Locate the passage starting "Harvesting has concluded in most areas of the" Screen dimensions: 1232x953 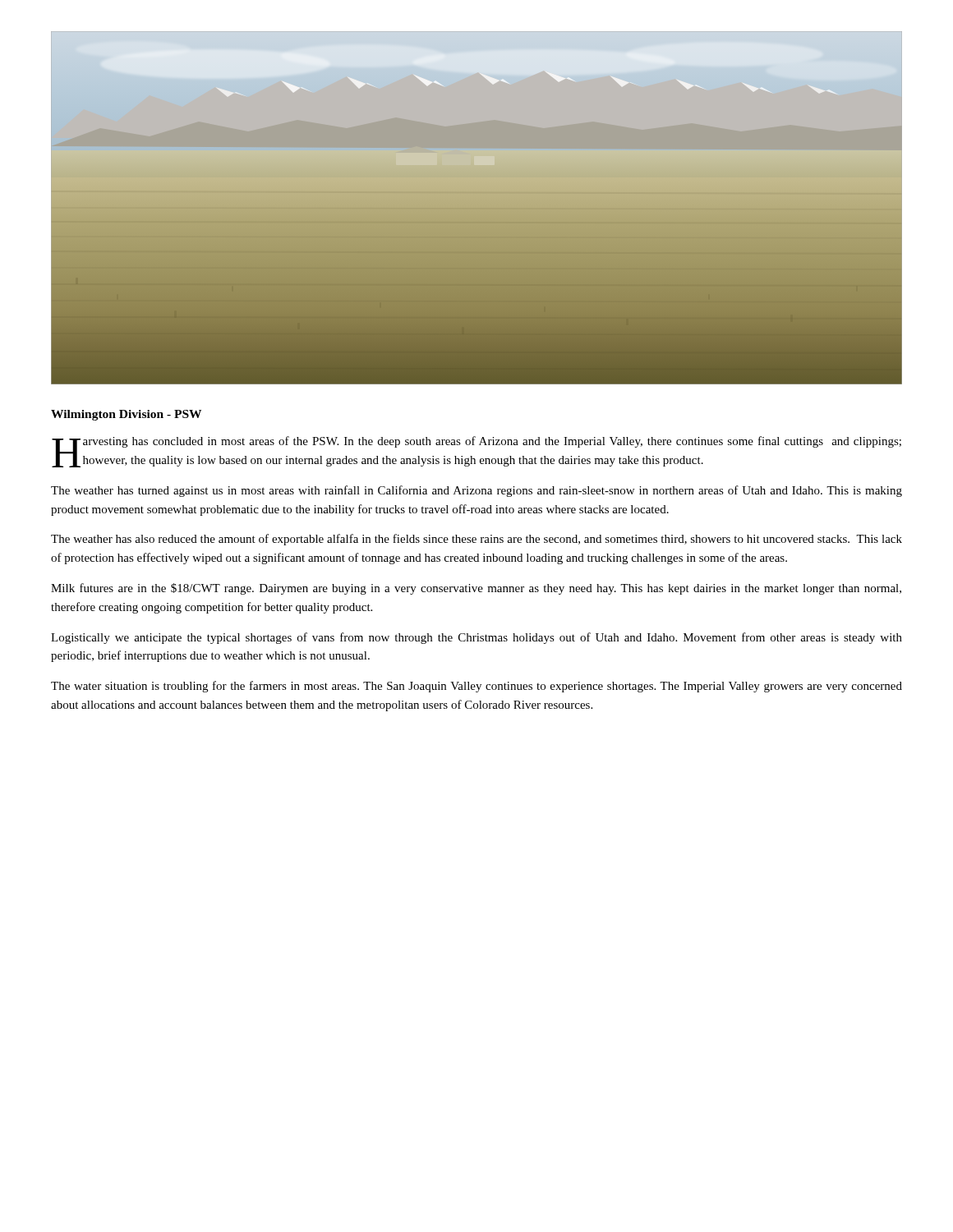[x=476, y=451]
